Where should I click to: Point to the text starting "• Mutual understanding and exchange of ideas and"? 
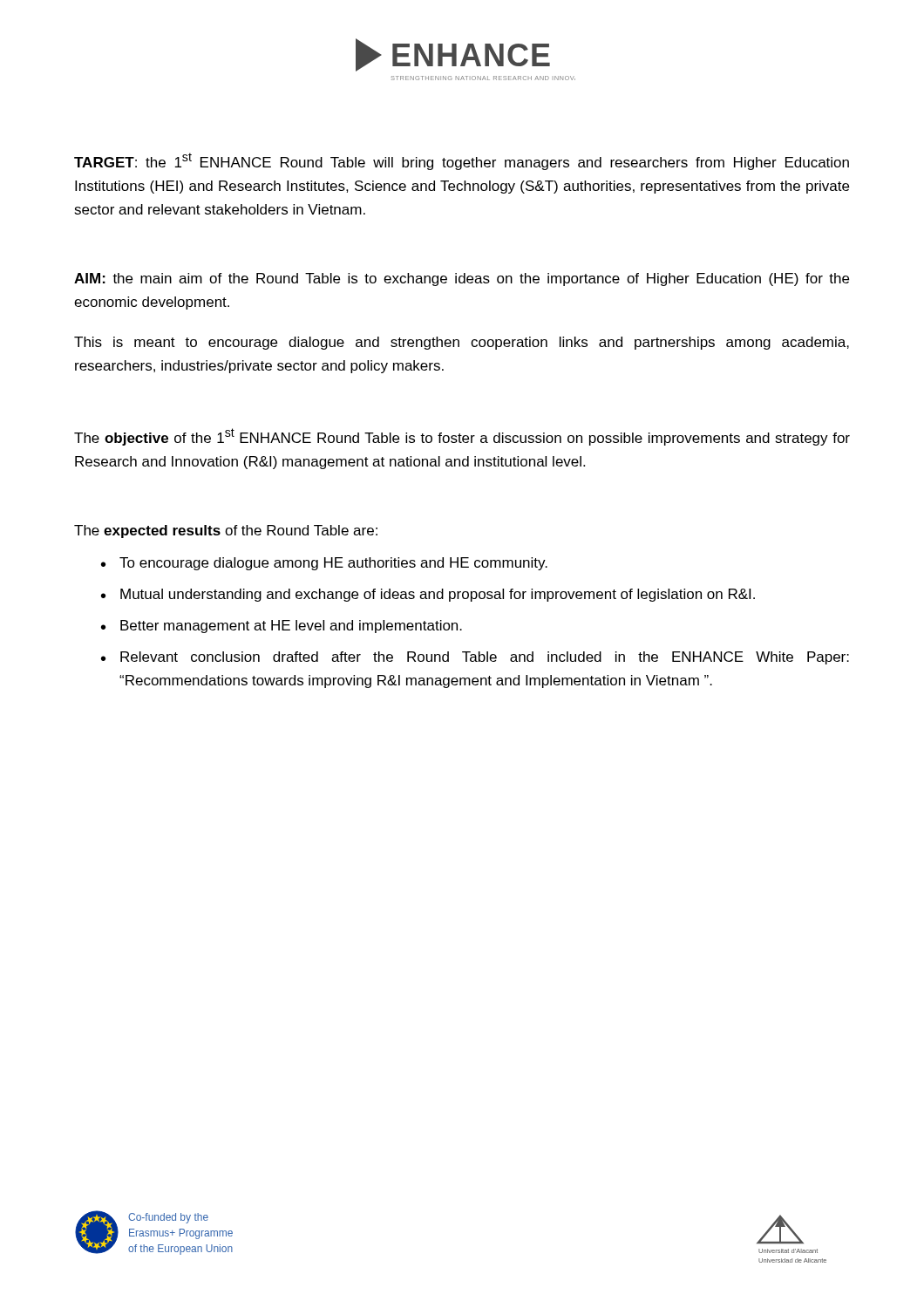point(475,595)
